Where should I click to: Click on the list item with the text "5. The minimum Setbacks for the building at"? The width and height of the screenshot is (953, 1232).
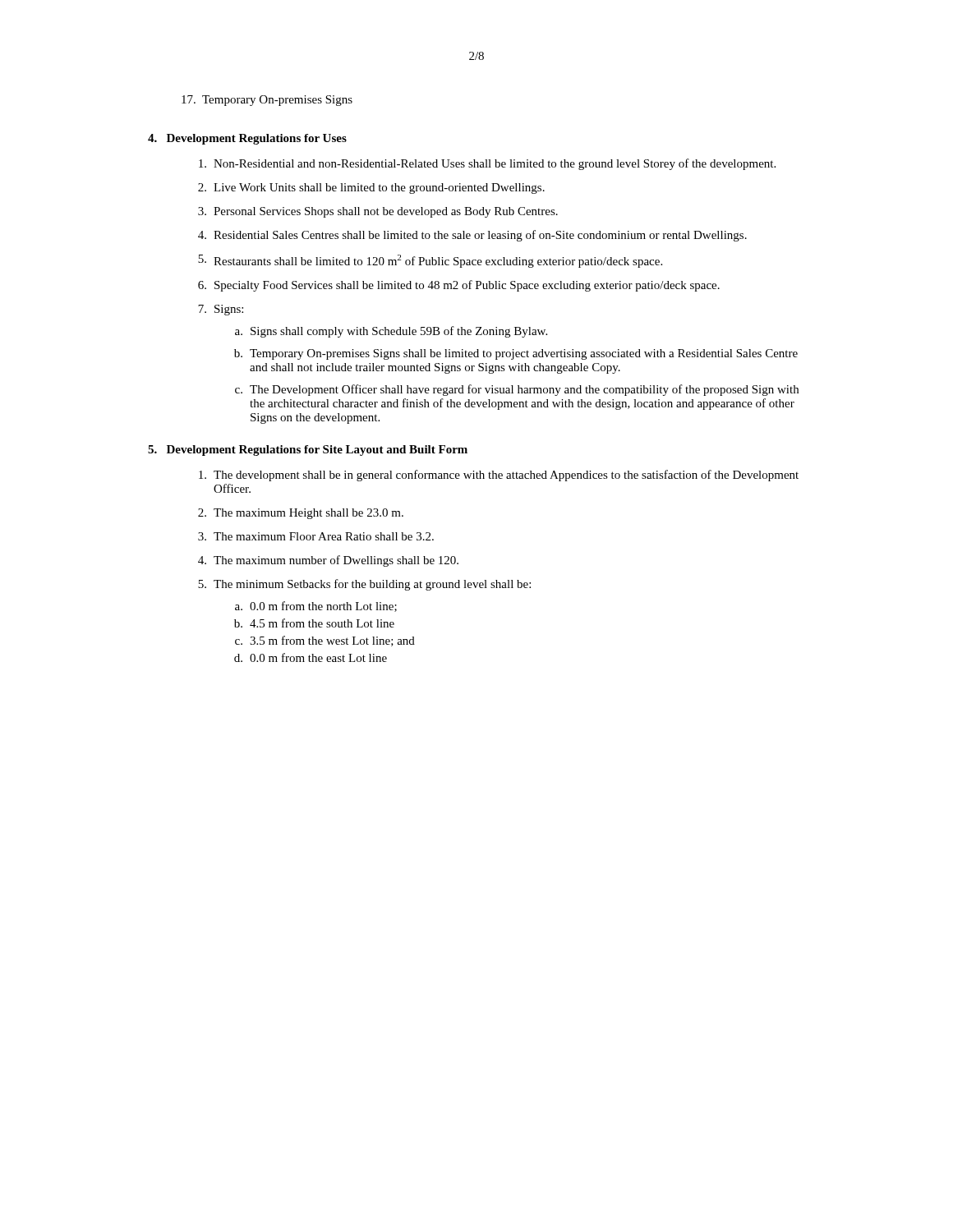click(x=493, y=584)
